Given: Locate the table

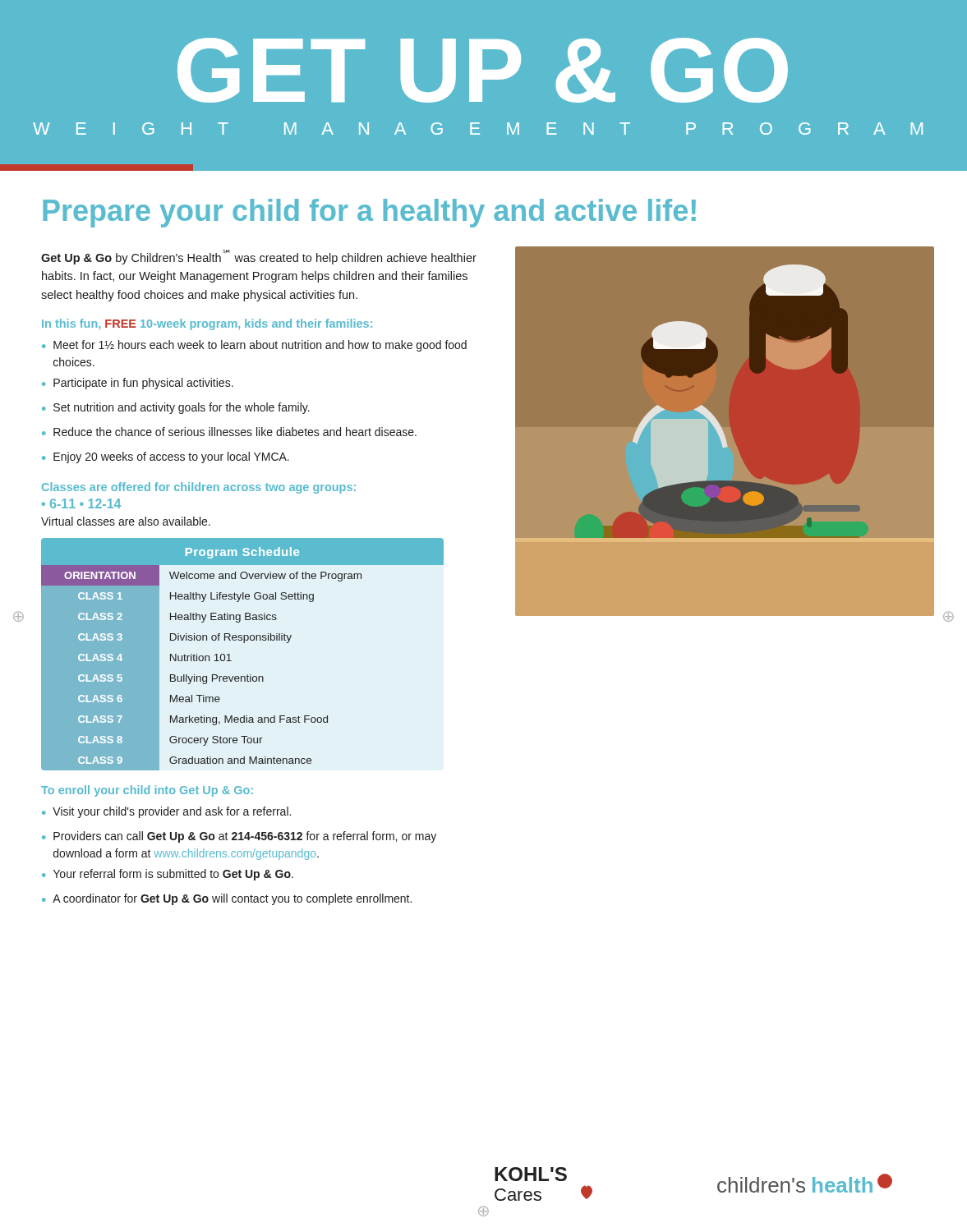Looking at the screenshot, I should 242,654.
